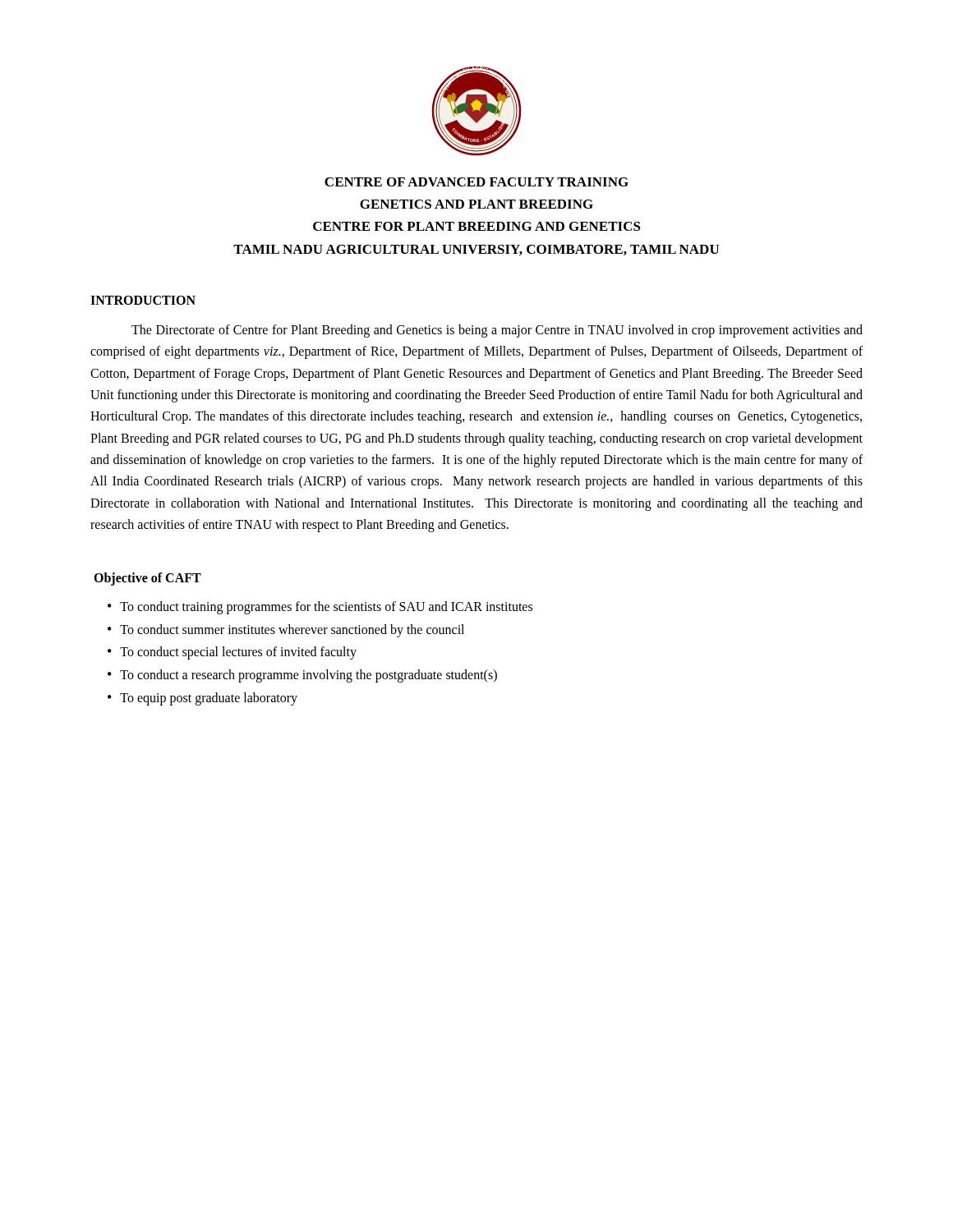Find the region starting "• To conduct summer institutes wherever sanctioned"

click(286, 630)
